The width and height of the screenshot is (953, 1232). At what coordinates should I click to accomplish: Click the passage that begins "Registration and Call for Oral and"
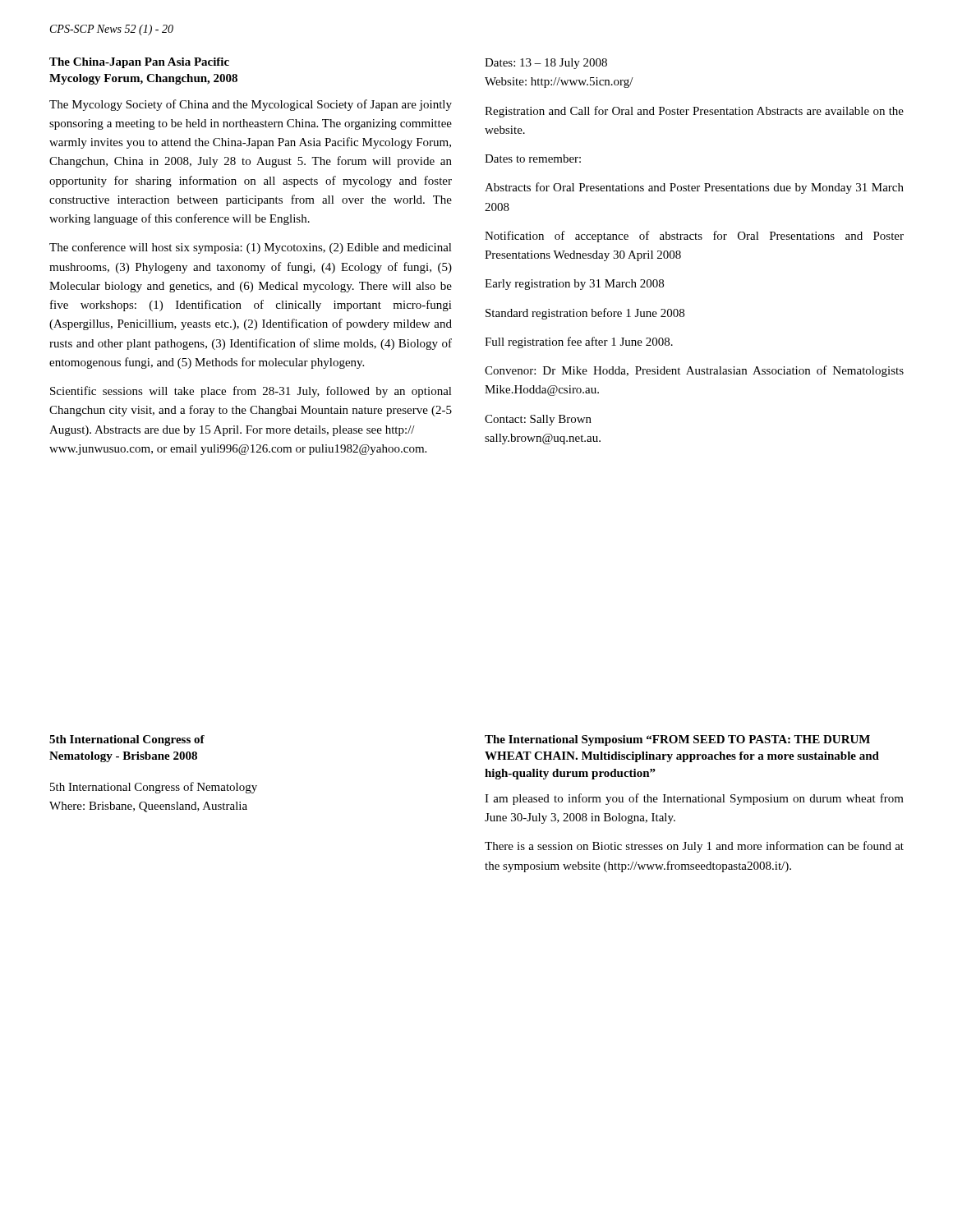694,120
